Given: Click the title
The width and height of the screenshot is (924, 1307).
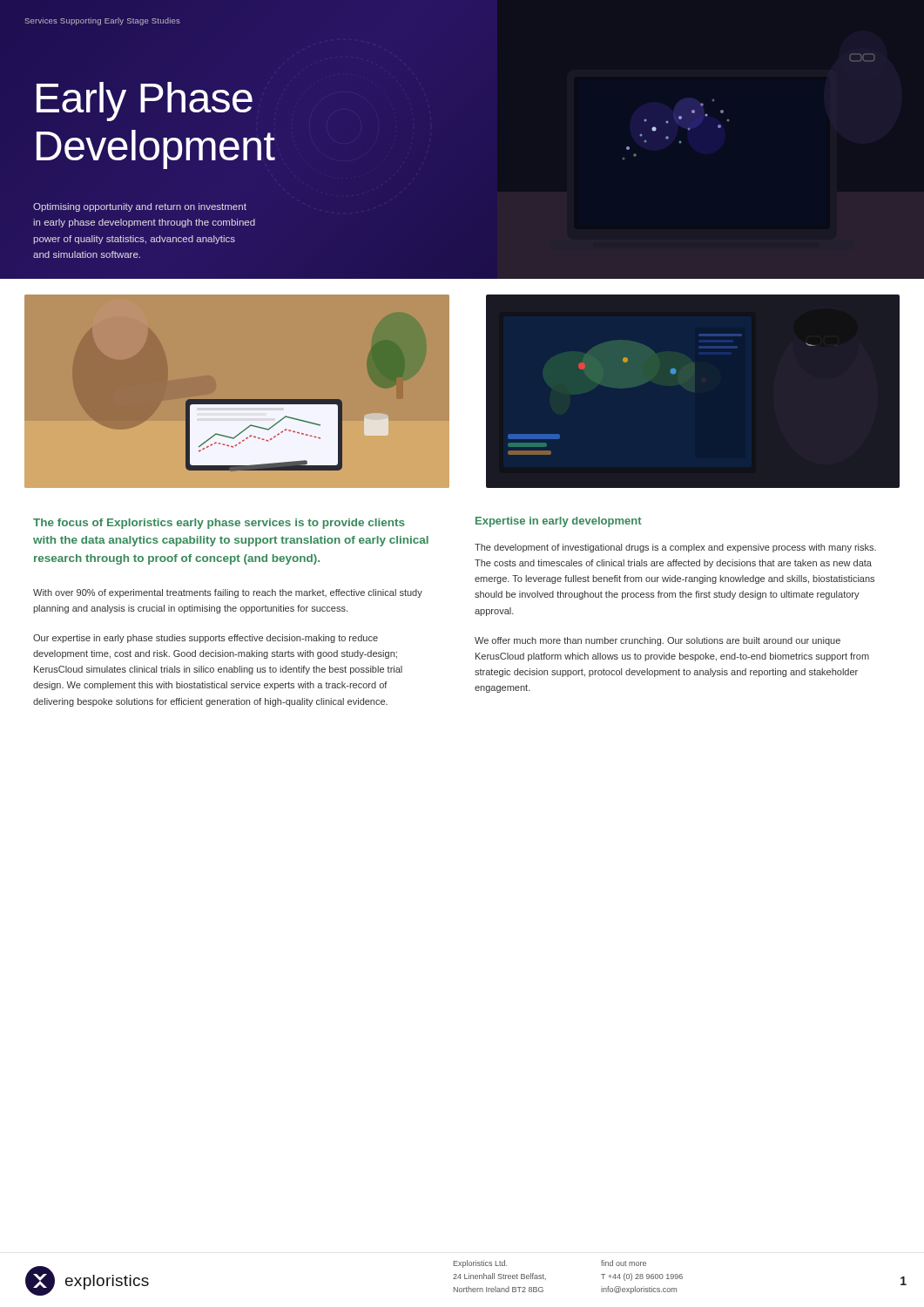Looking at the screenshot, I should coord(207,122).
